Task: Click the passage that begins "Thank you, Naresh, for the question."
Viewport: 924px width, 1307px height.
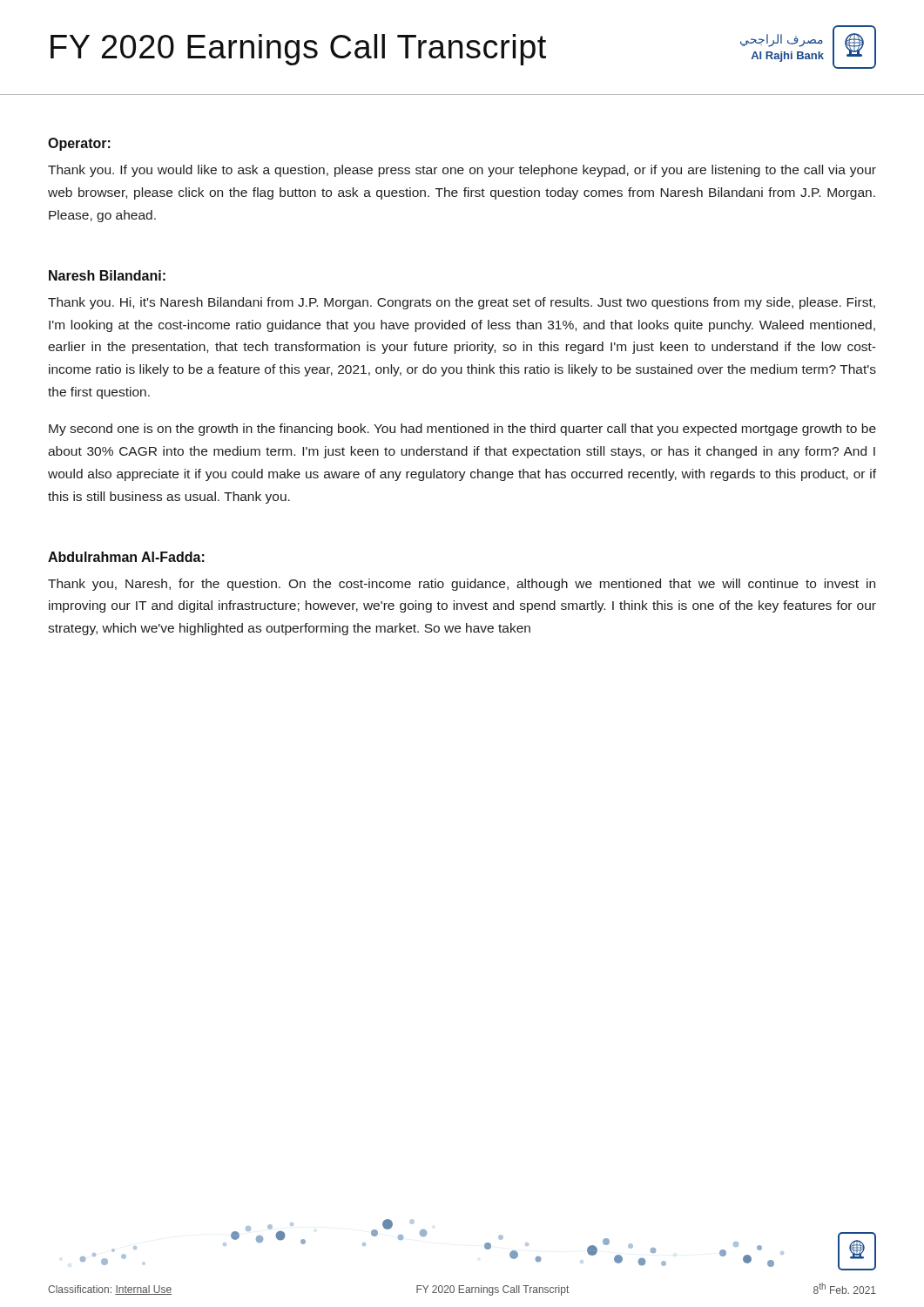Action: (462, 605)
